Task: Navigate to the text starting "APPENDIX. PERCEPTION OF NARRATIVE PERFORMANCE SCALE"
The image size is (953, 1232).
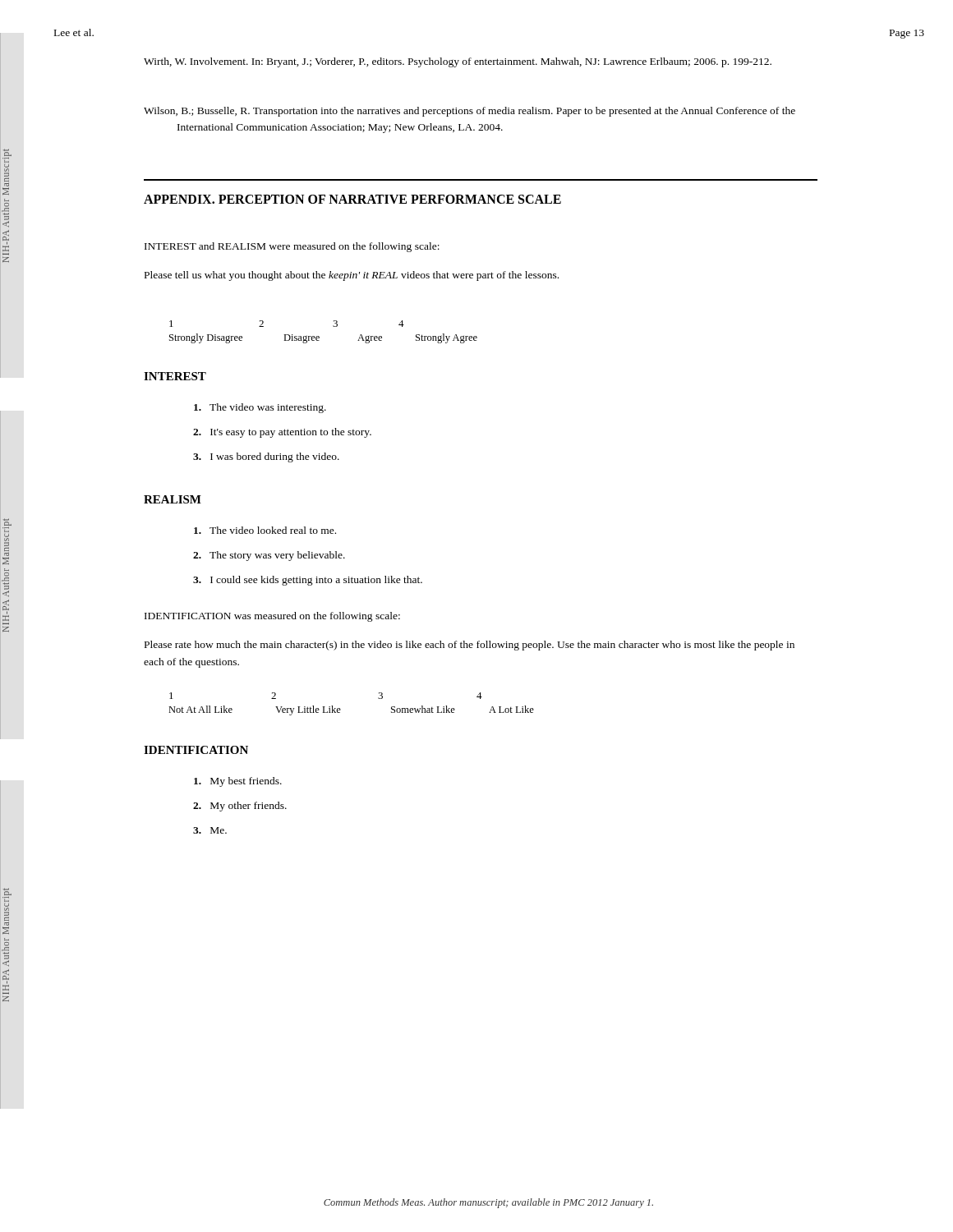Action: pyautogui.click(x=353, y=199)
